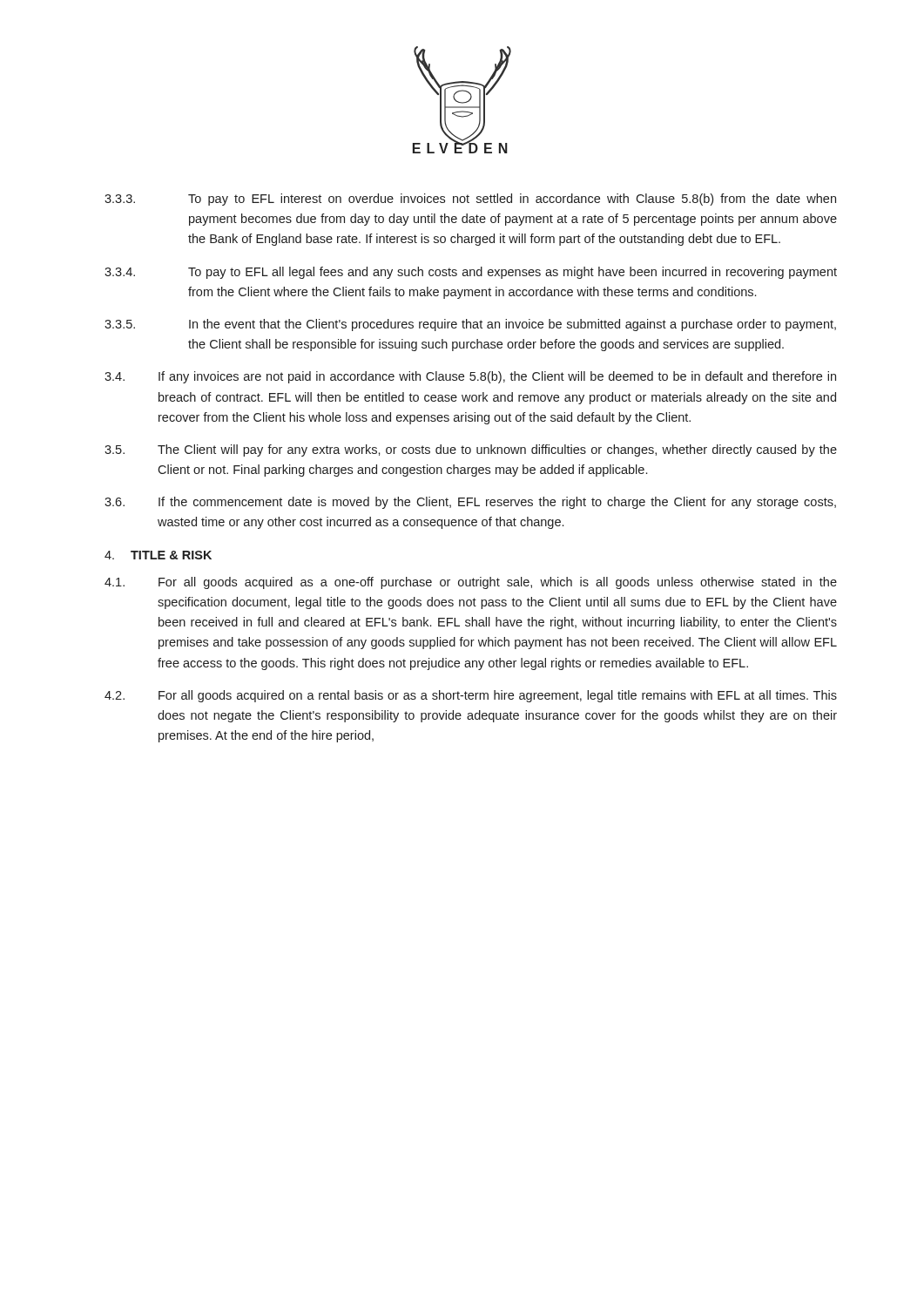Locate the list item that reads "3.3.3. To pay"
This screenshot has height=1307, width=924.
pyautogui.click(x=471, y=219)
